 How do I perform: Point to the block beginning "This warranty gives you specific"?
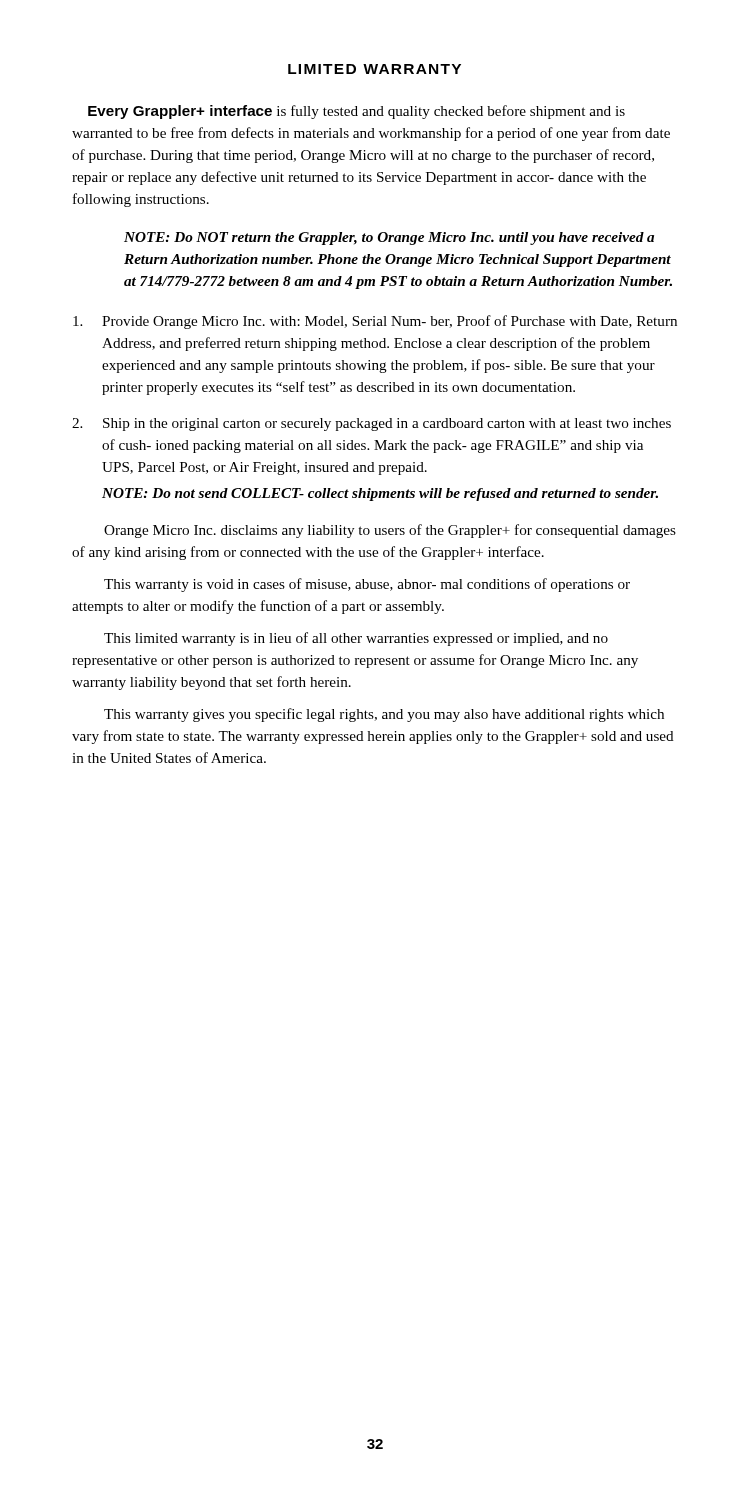[x=373, y=735]
